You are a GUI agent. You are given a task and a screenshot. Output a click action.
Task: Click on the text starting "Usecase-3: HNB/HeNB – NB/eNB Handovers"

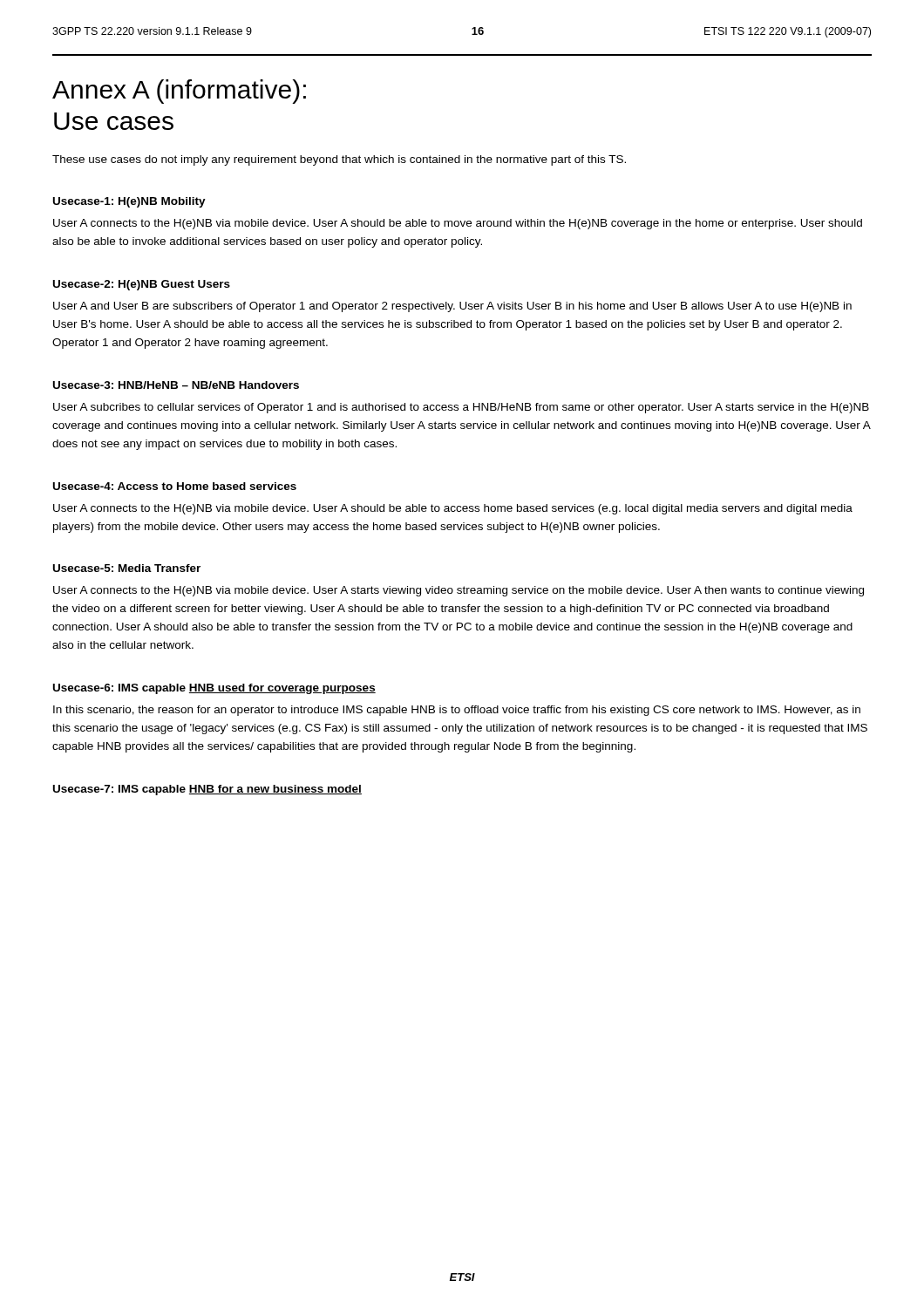[x=176, y=385]
